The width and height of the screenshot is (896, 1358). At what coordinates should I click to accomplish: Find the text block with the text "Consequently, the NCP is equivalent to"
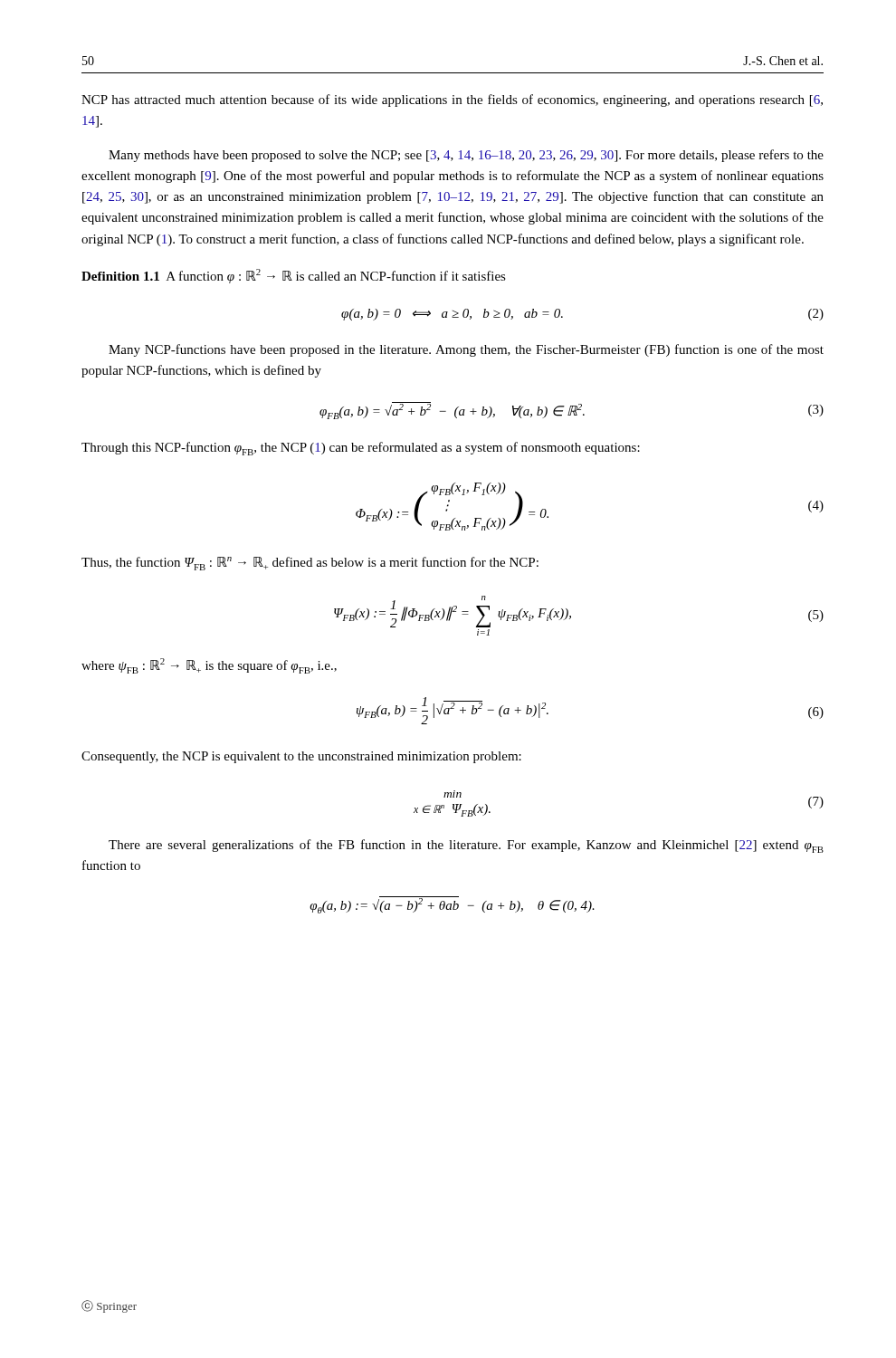pyautogui.click(x=453, y=757)
